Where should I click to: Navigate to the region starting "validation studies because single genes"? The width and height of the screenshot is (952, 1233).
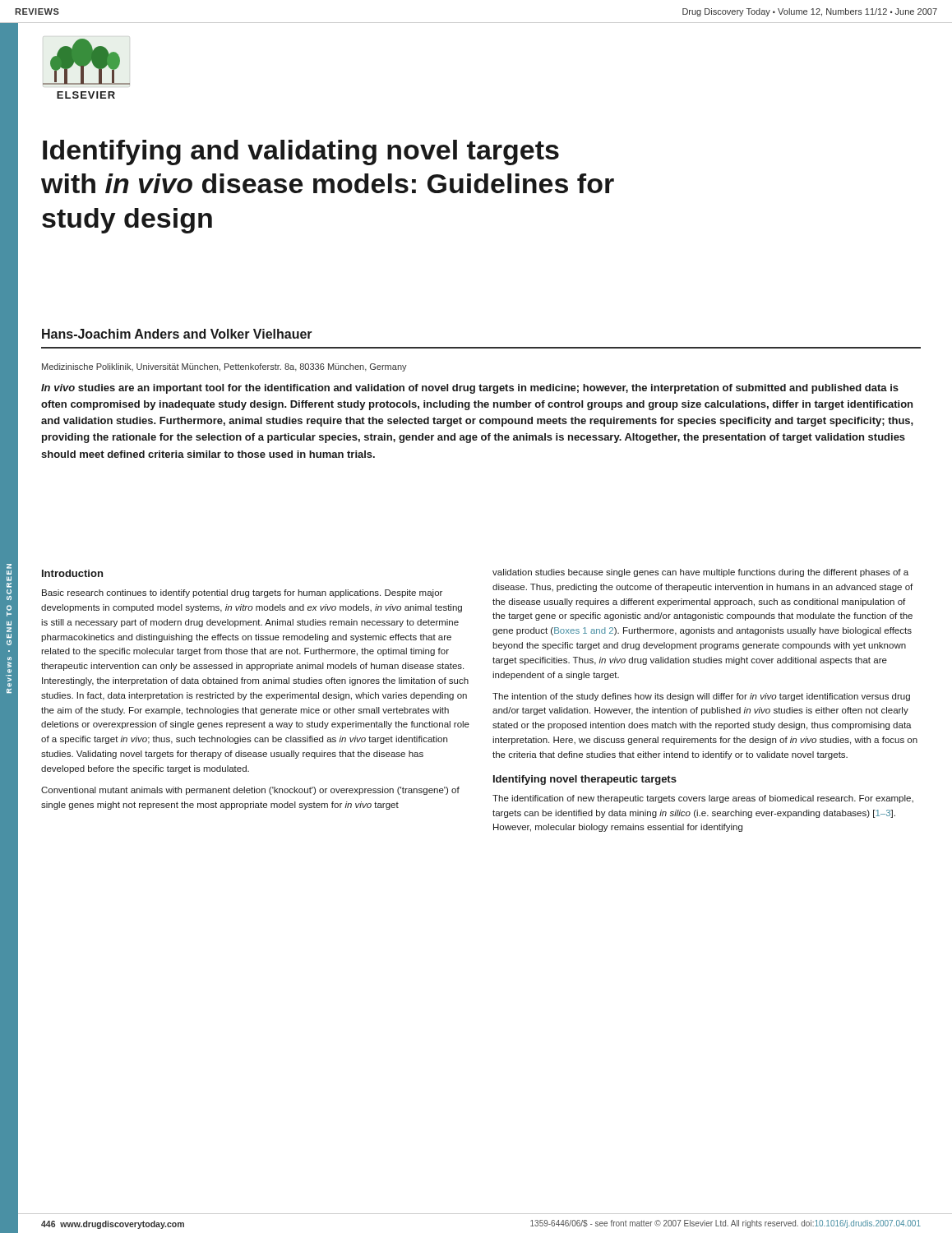(x=707, y=700)
